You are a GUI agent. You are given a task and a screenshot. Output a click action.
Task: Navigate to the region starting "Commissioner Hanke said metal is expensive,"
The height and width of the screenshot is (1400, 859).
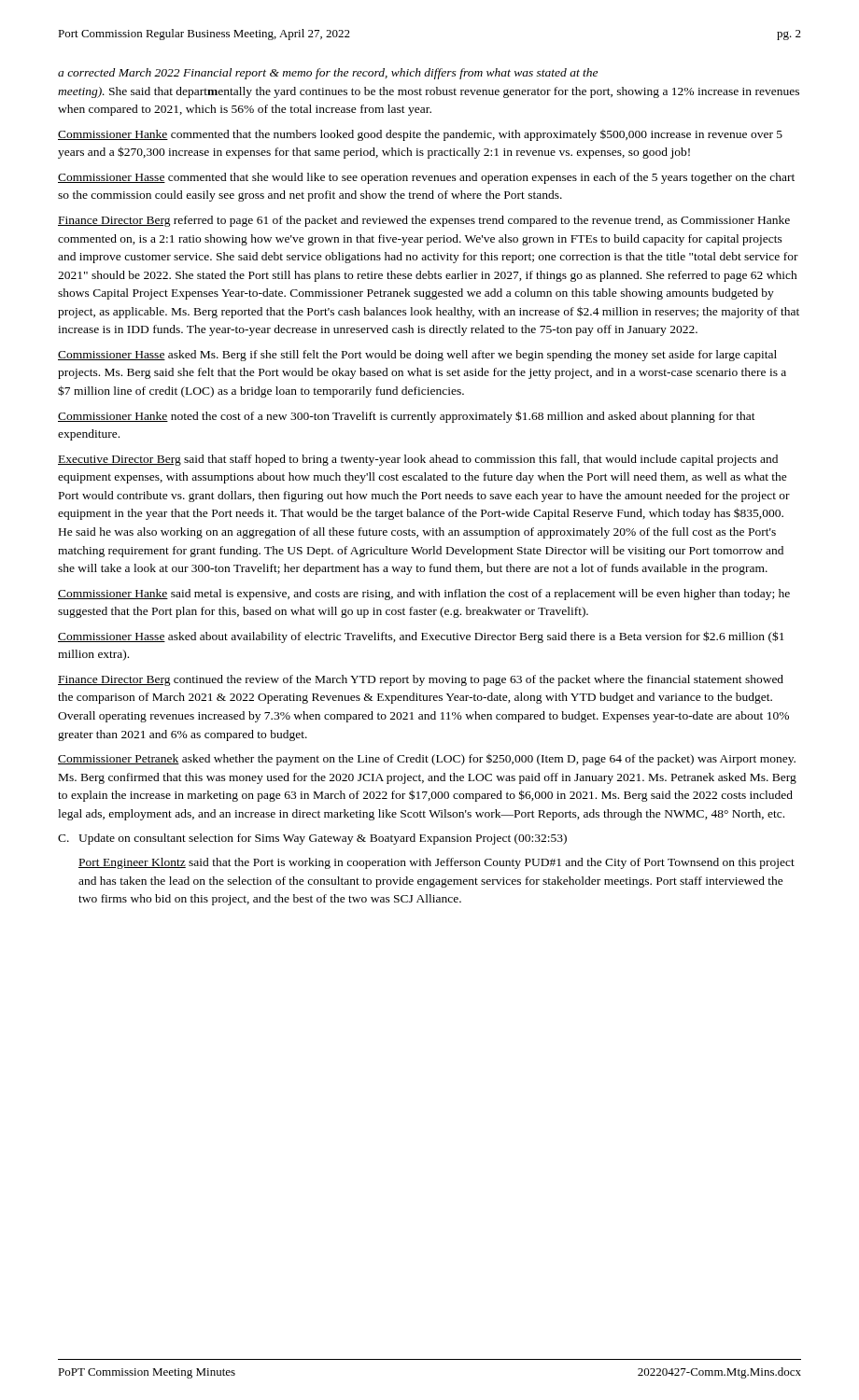[430, 602]
